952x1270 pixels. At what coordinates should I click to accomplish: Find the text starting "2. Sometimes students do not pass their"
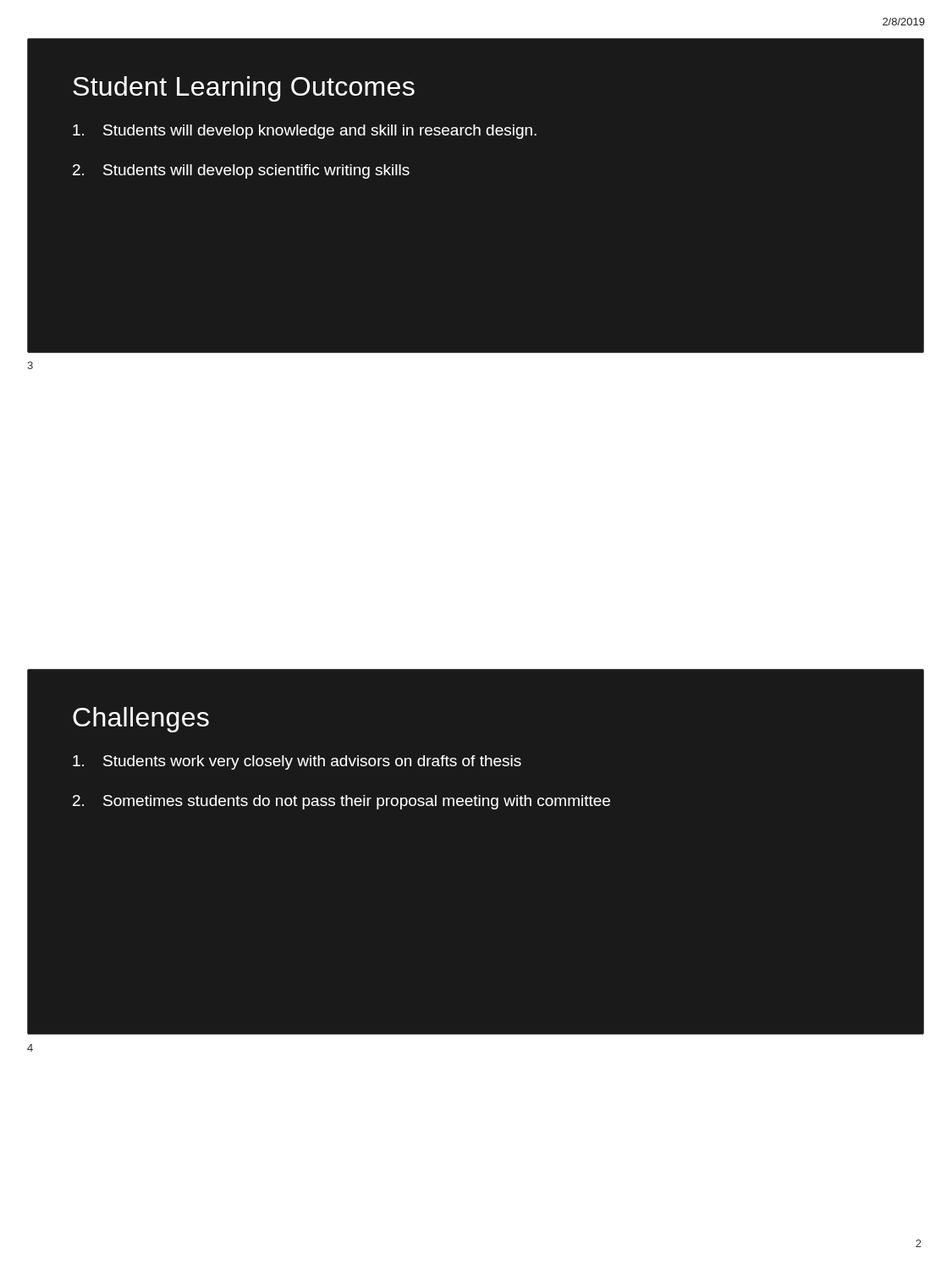[x=341, y=801]
